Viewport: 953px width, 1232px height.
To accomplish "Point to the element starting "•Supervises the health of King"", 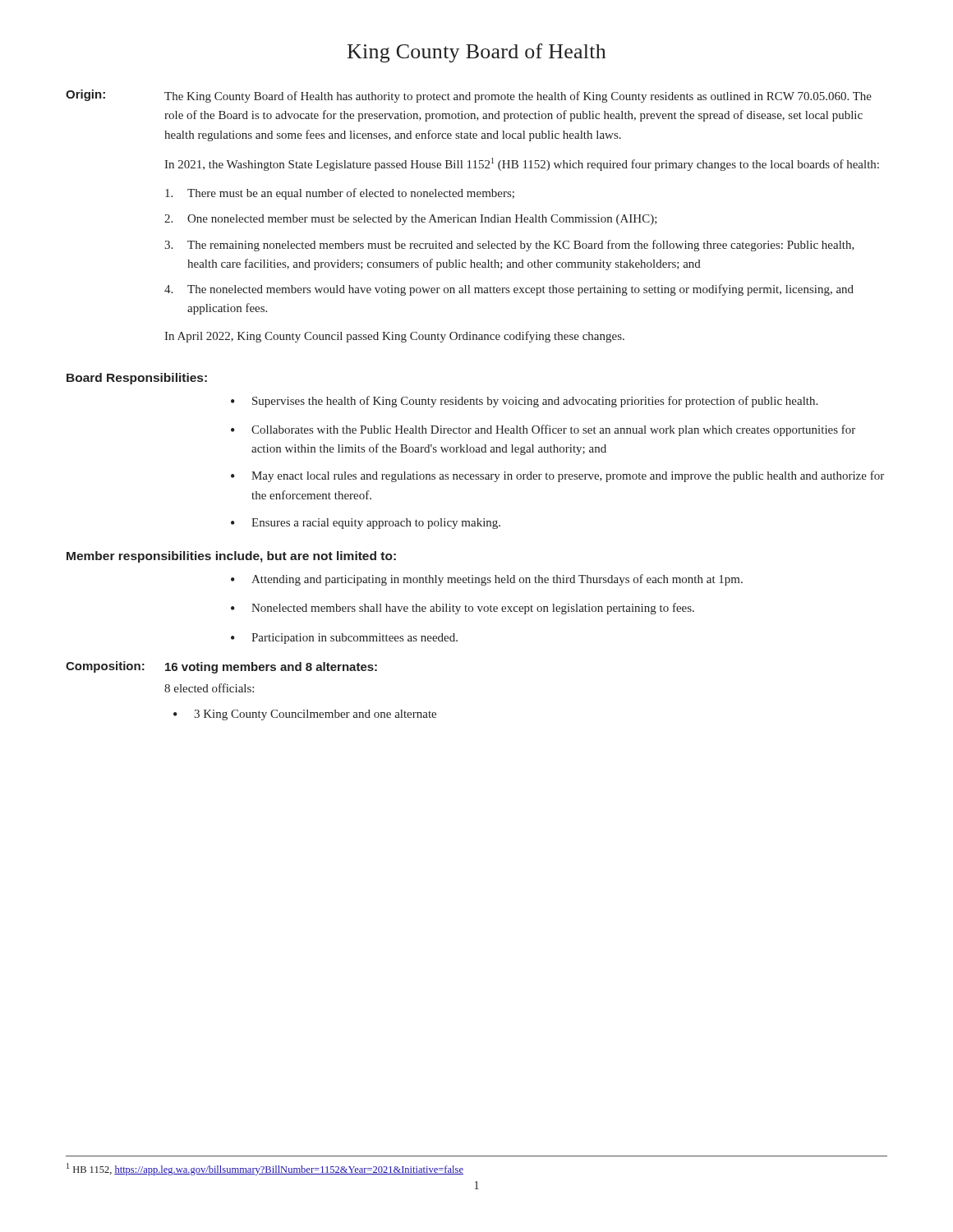I will pos(559,402).
